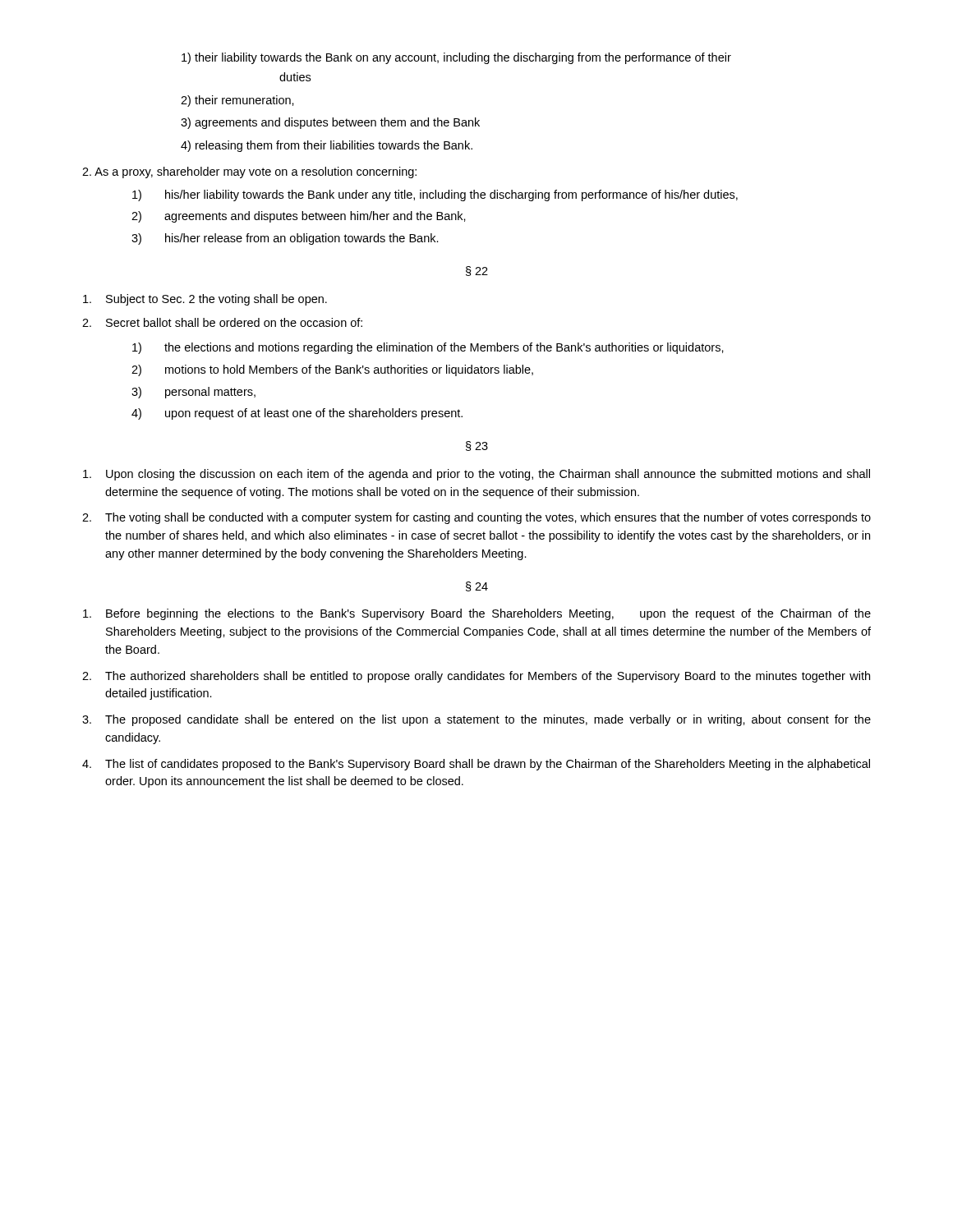Locate the list item containing "4) releasing them"

click(x=327, y=145)
